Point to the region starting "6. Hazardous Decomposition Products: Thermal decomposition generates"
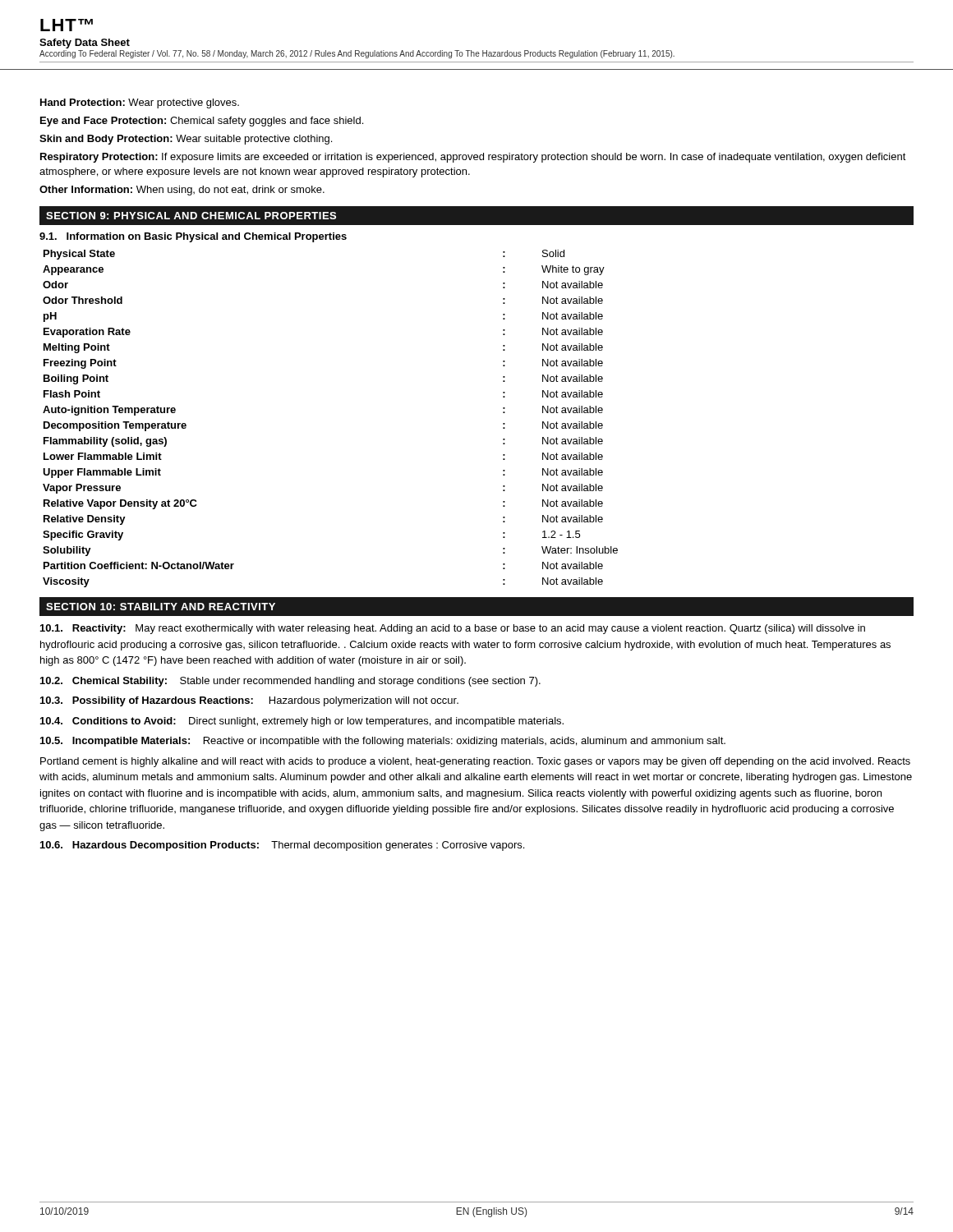 click(282, 845)
